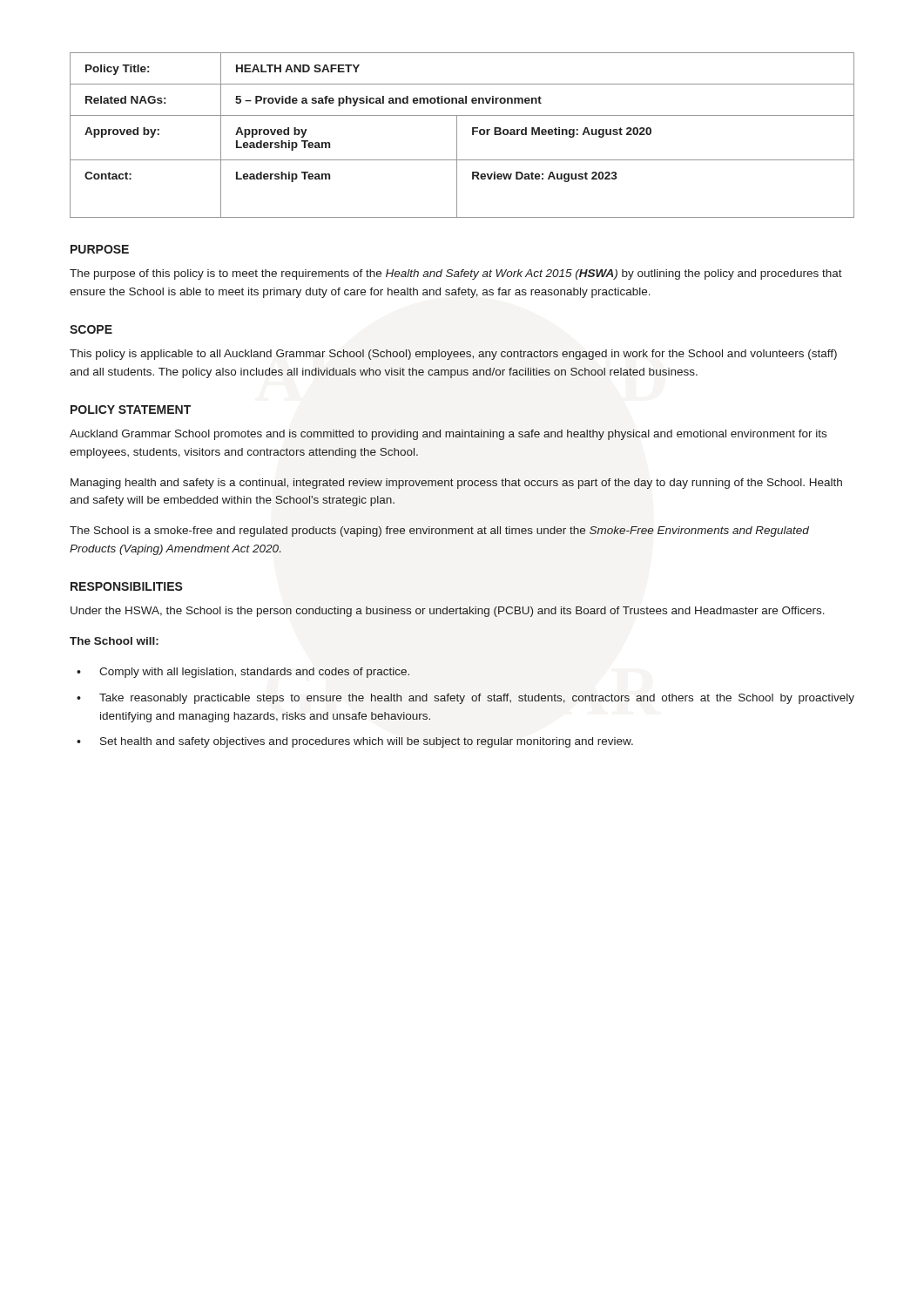The height and width of the screenshot is (1307, 924).
Task: Locate the element starting "POLICY STATEMENT"
Action: pos(130,409)
